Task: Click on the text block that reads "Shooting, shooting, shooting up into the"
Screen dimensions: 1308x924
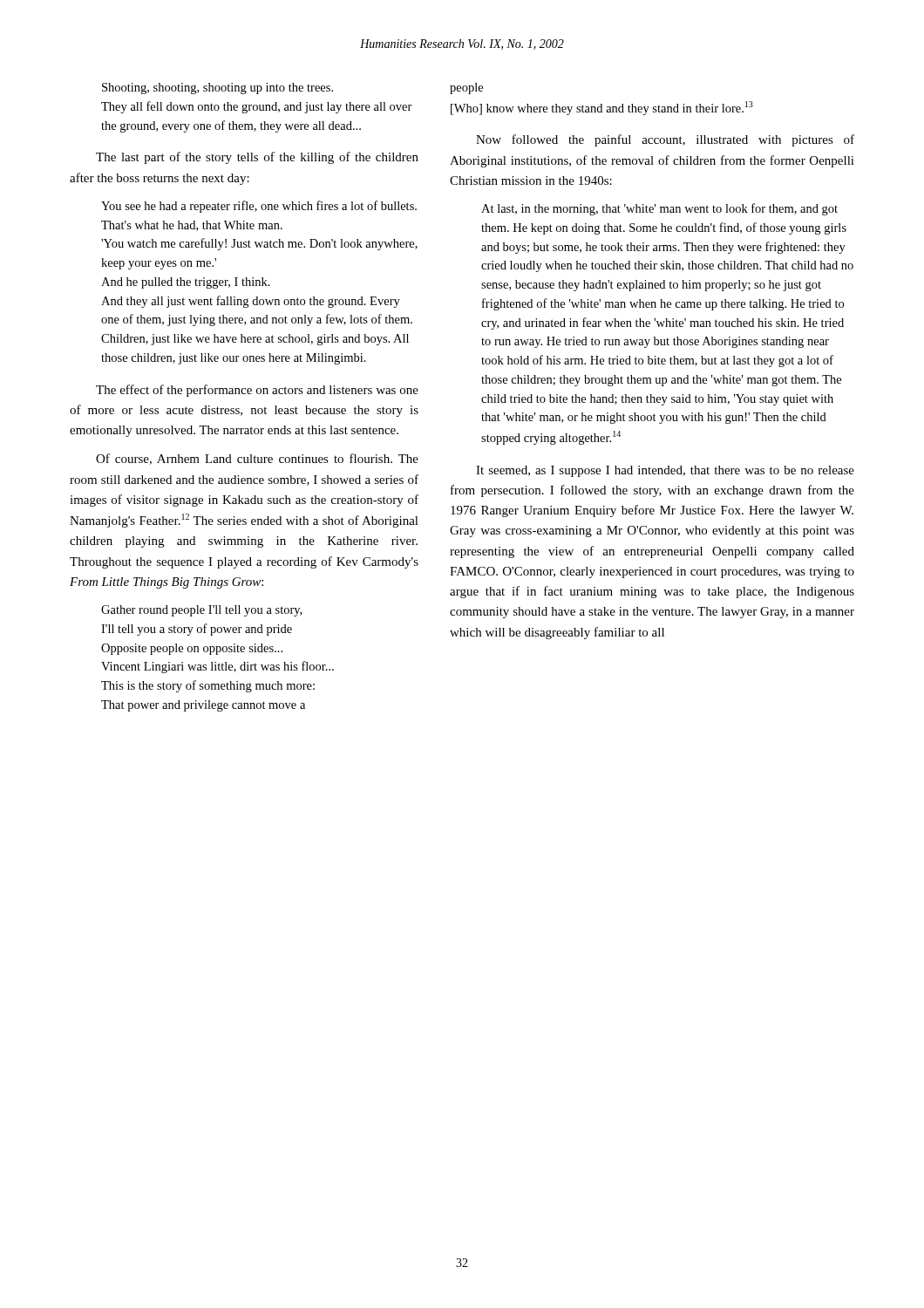Action: [x=260, y=107]
